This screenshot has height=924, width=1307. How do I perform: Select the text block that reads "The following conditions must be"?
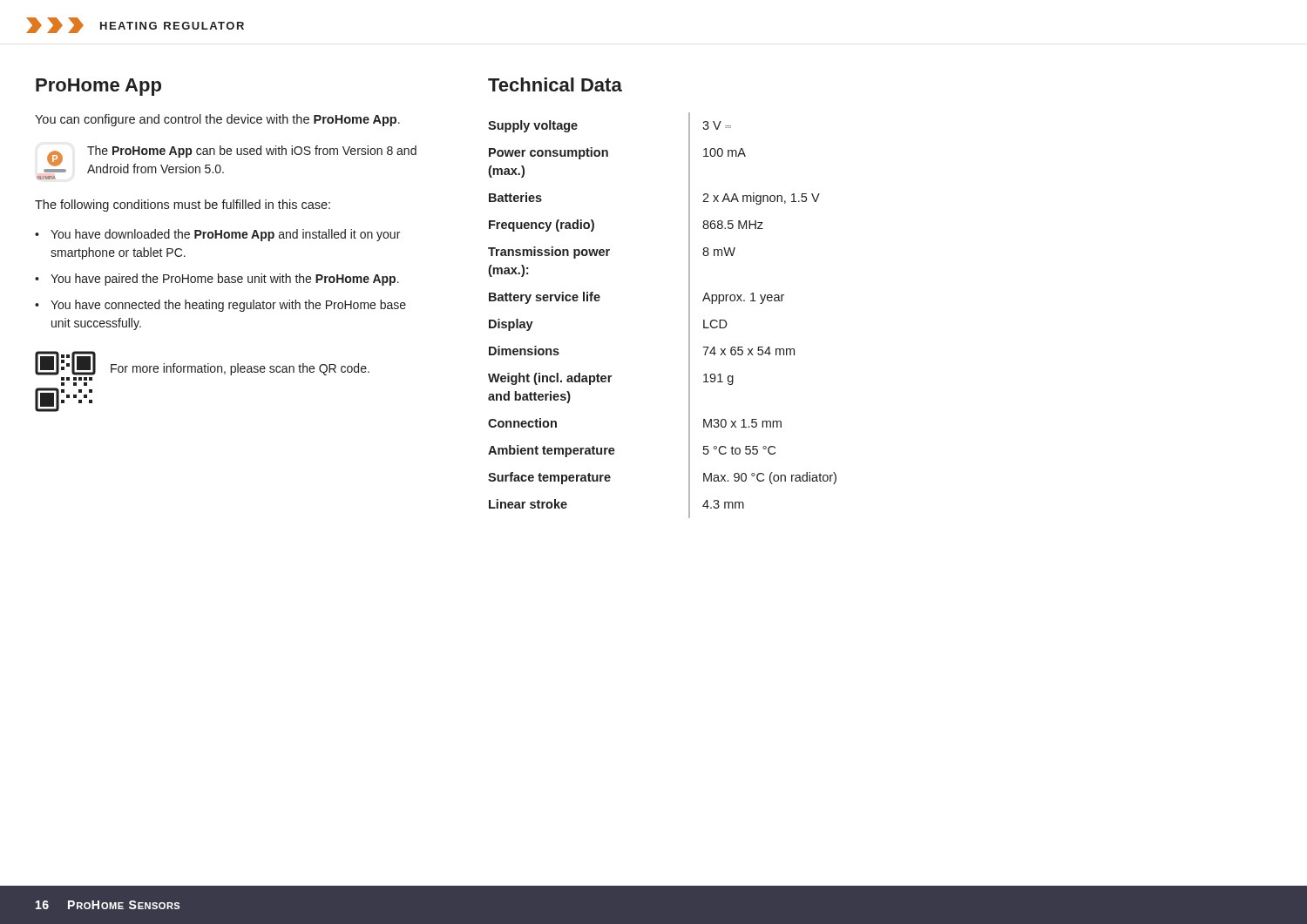(183, 204)
